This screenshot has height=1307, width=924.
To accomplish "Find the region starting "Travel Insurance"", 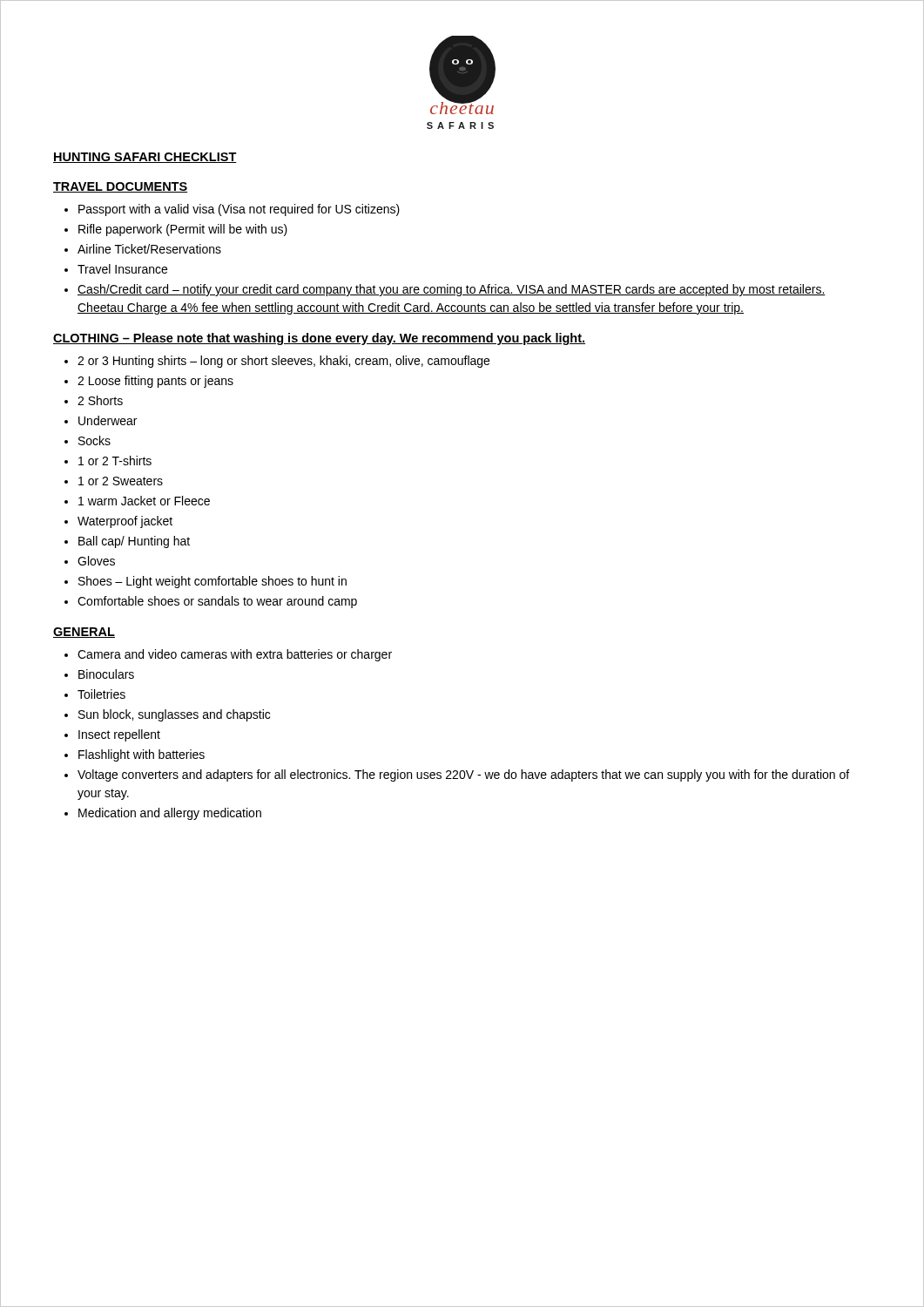I will coord(116,269).
